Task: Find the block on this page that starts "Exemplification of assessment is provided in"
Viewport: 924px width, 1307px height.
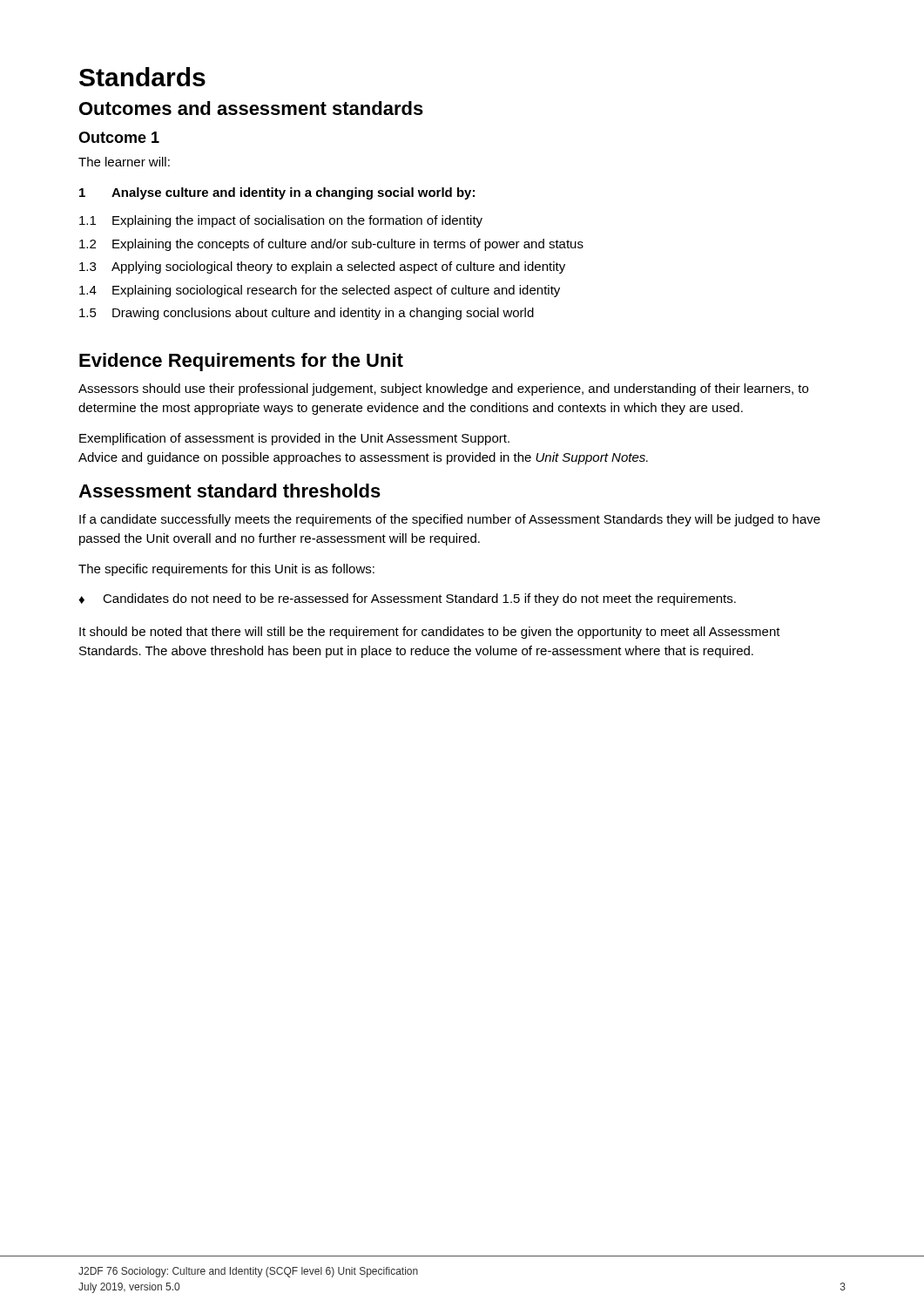Action: coord(462,448)
